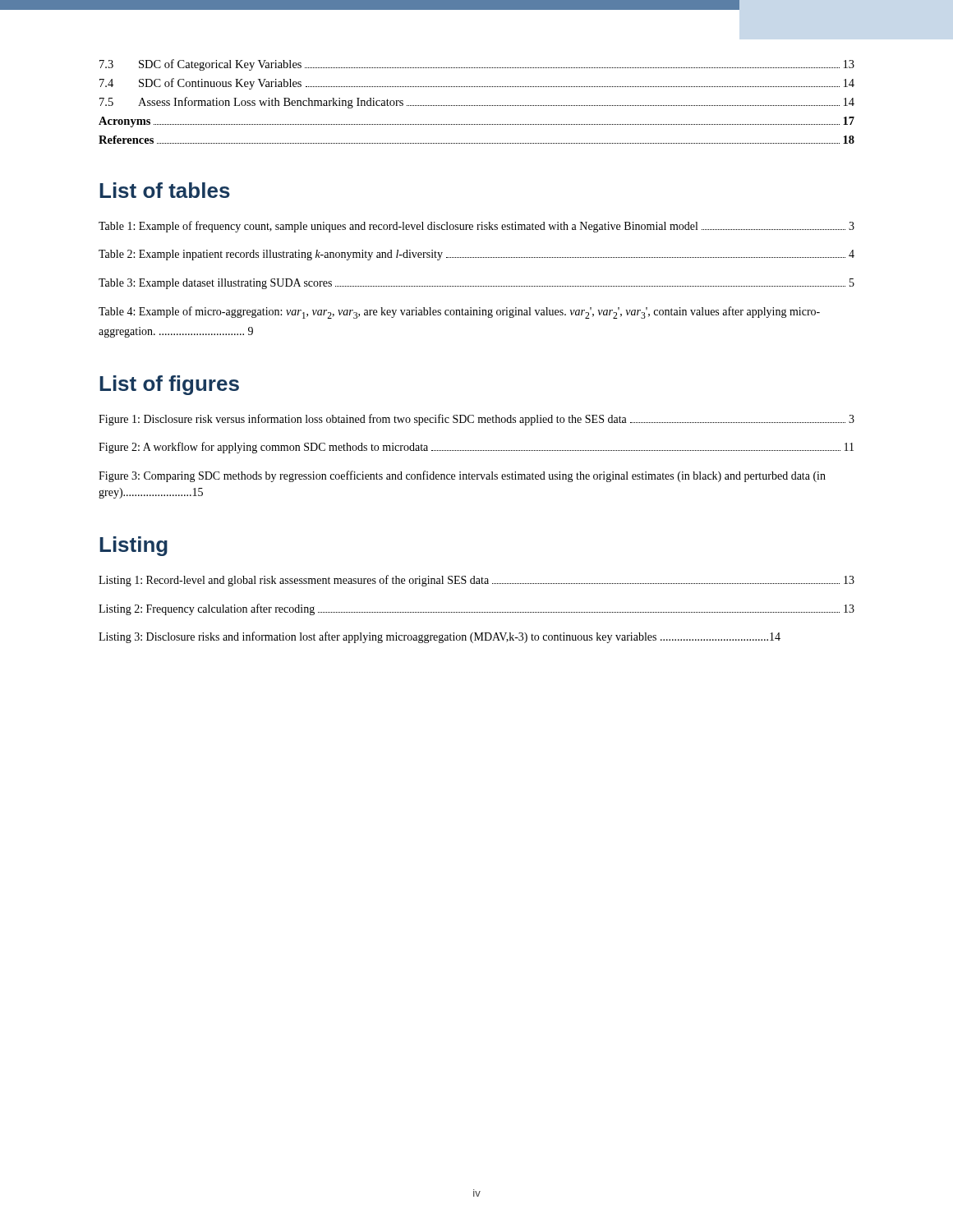Point to the text block starting "List of tables"
The image size is (953, 1232).
[x=165, y=190]
